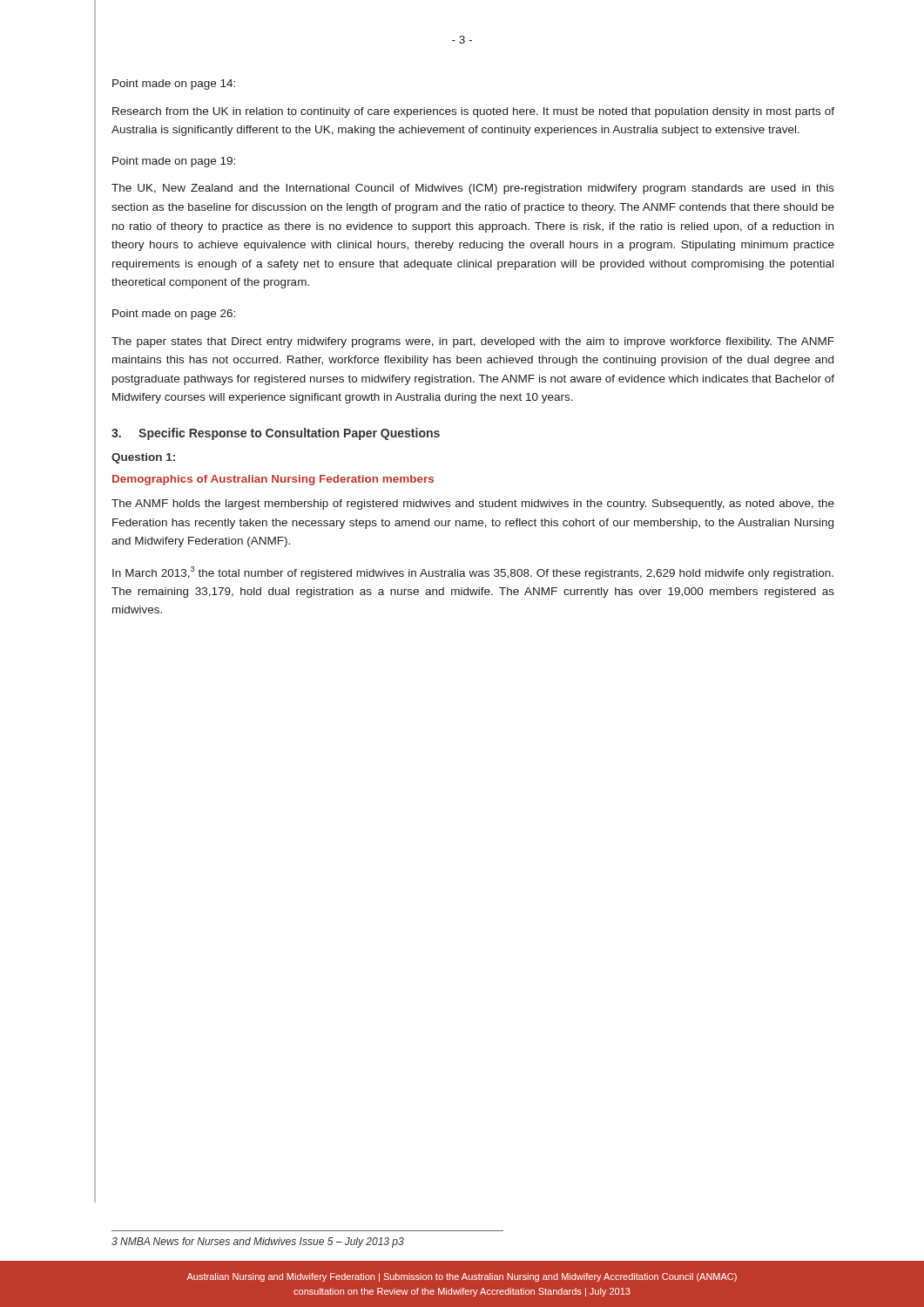Find the block on this page that starts "3 NMBA News for Nurses and Midwives Issue"
This screenshot has height=1307, width=924.
258,1242
